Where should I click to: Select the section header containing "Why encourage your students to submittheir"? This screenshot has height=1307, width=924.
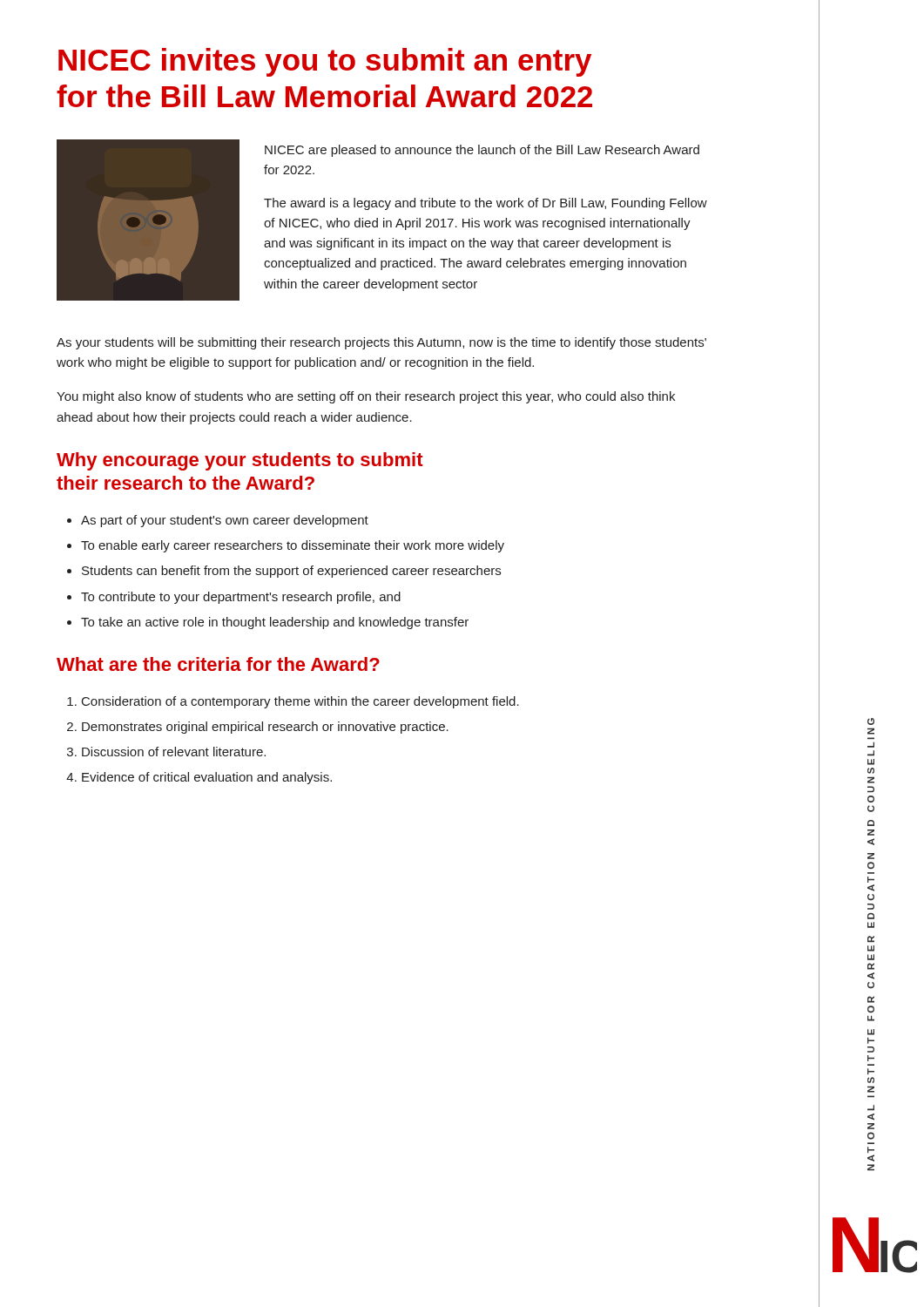[x=383, y=472]
